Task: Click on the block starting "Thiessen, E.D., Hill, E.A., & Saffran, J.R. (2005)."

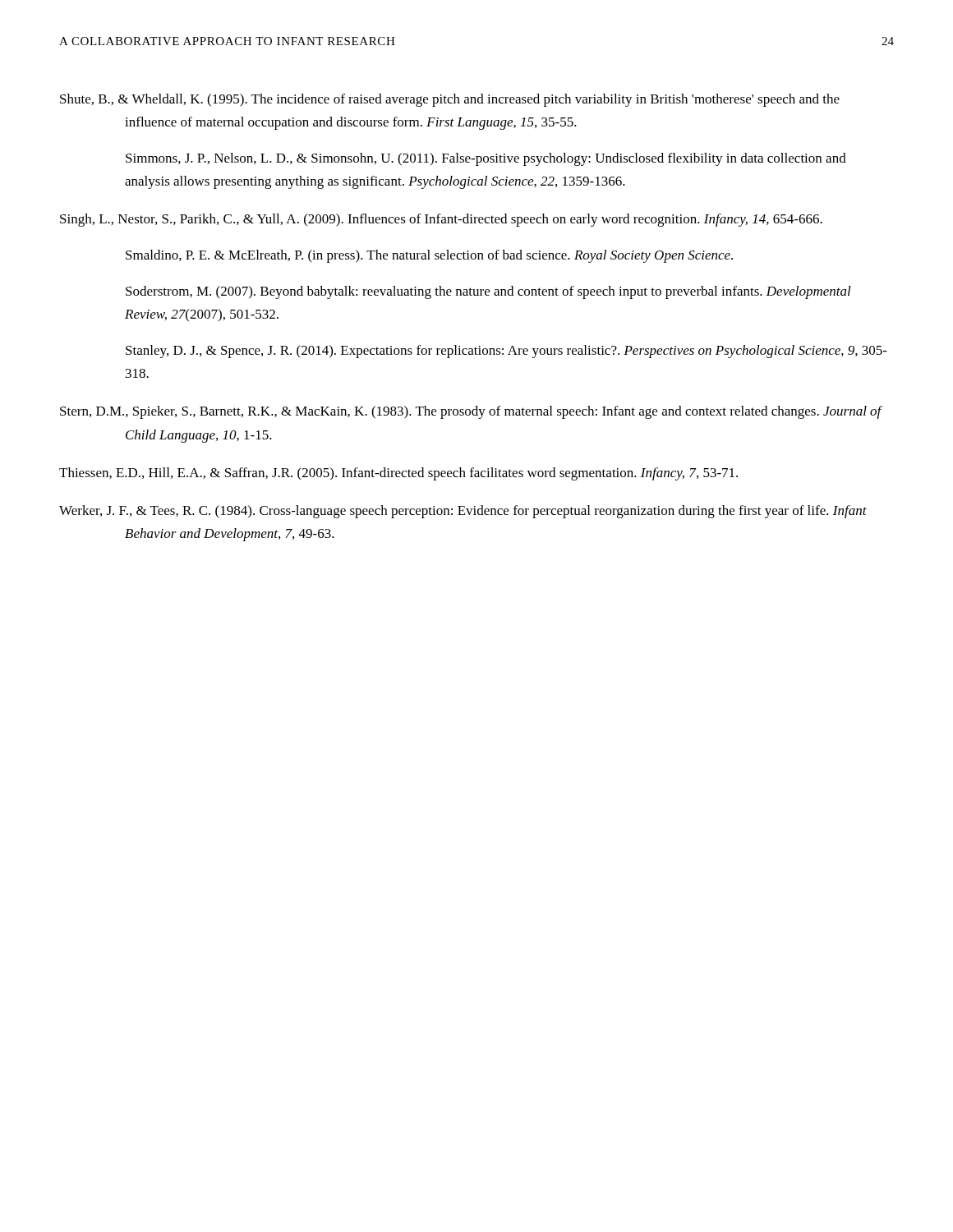Action: (x=476, y=473)
